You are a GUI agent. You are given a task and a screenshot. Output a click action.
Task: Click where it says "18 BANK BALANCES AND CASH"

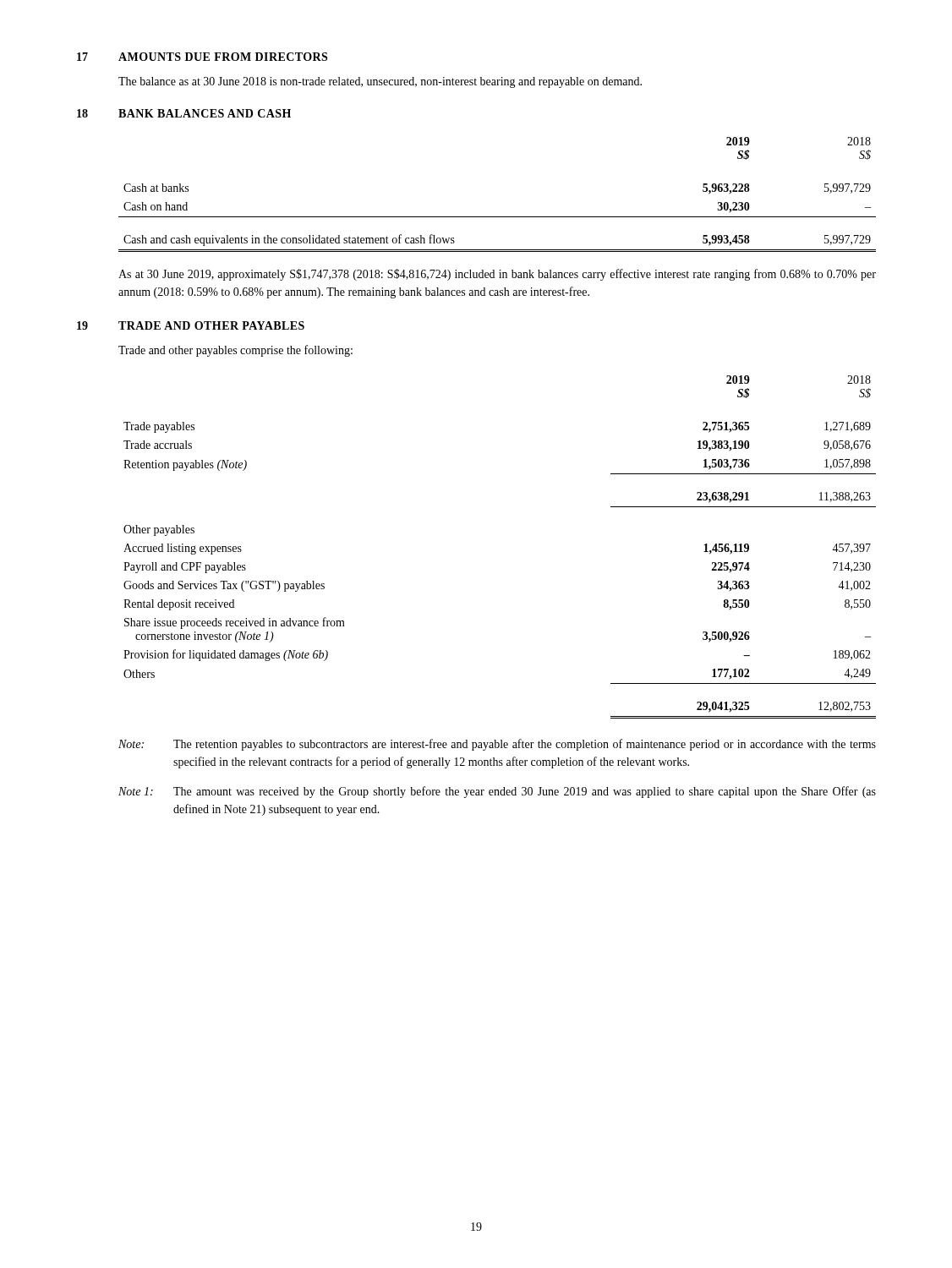coord(184,114)
